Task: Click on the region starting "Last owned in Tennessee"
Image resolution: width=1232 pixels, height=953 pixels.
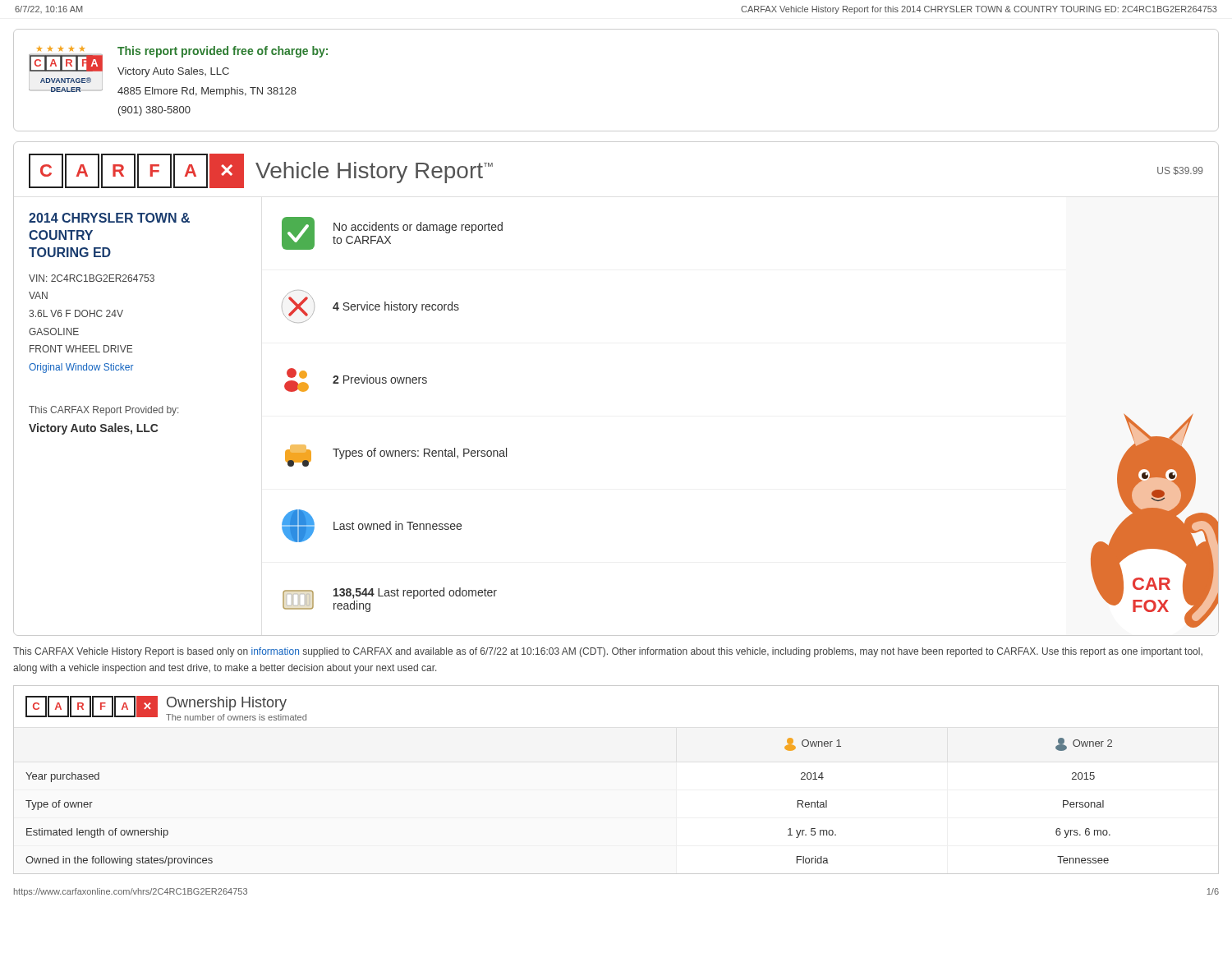Action: [x=370, y=526]
